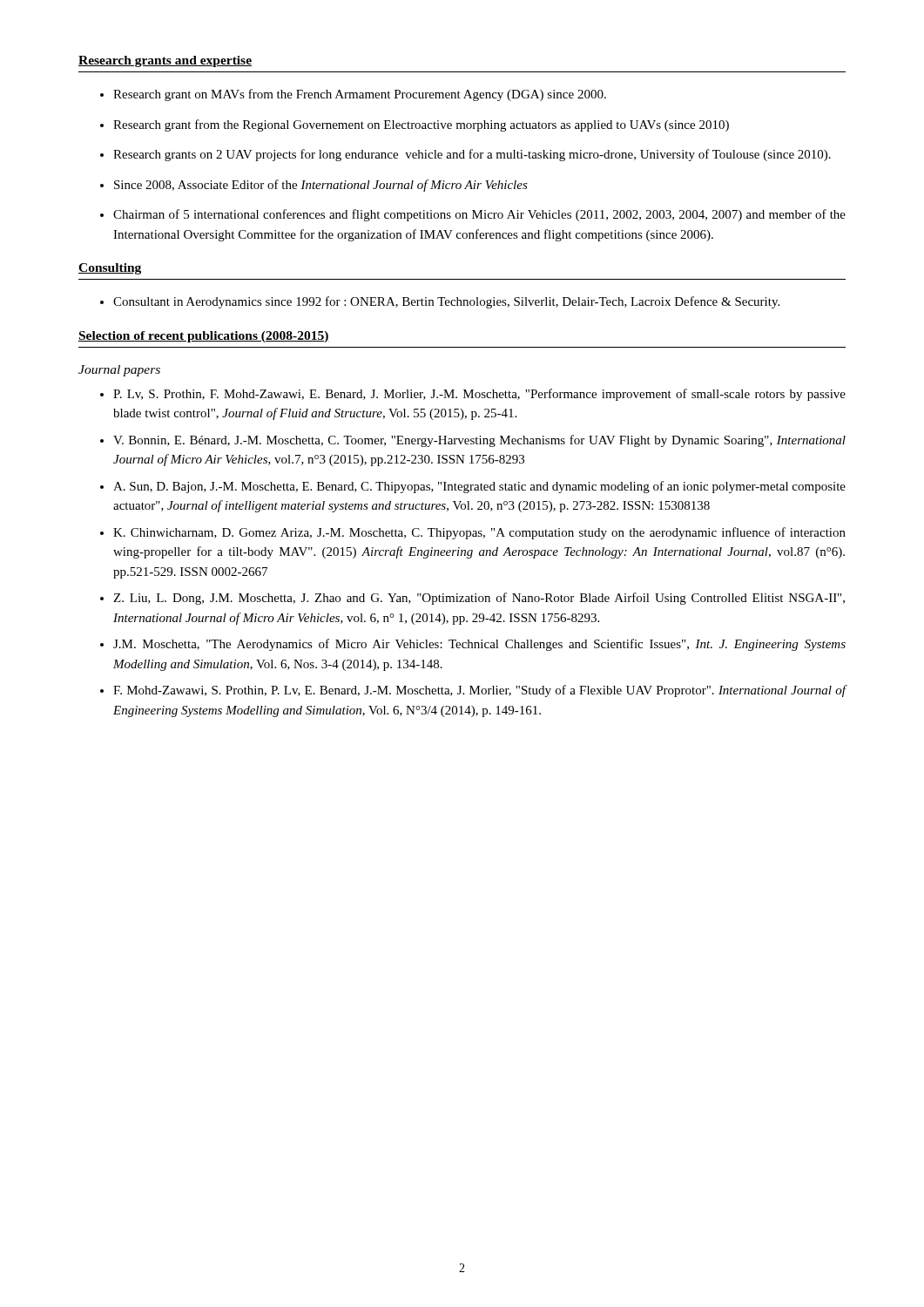Image resolution: width=924 pixels, height=1307 pixels.
Task: Click on the block starting "Research grant on MAVs from"
Action: [x=360, y=94]
